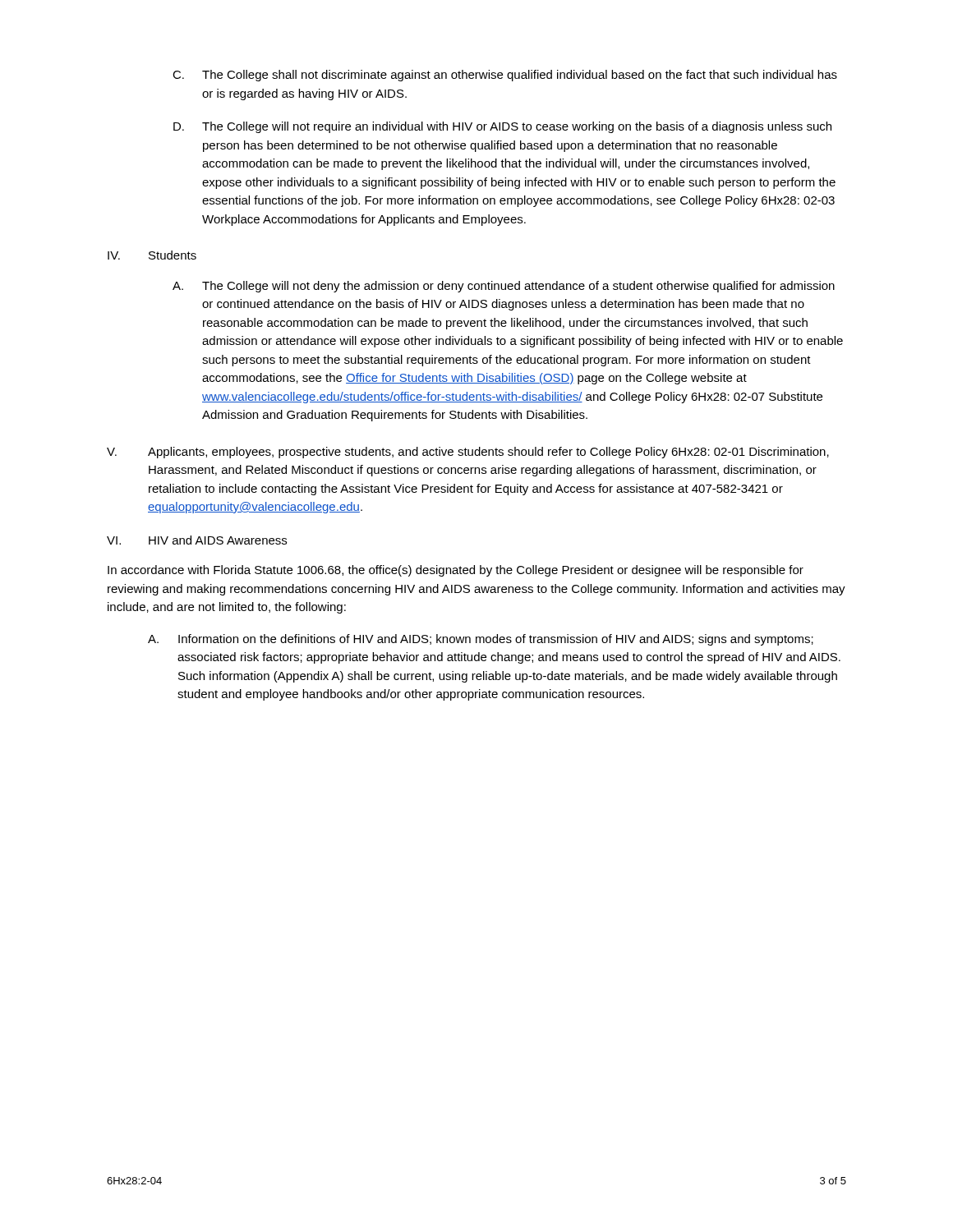Find "IV. Students" on this page
Image resolution: width=953 pixels, height=1232 pixels.
[x=152, y=255]
